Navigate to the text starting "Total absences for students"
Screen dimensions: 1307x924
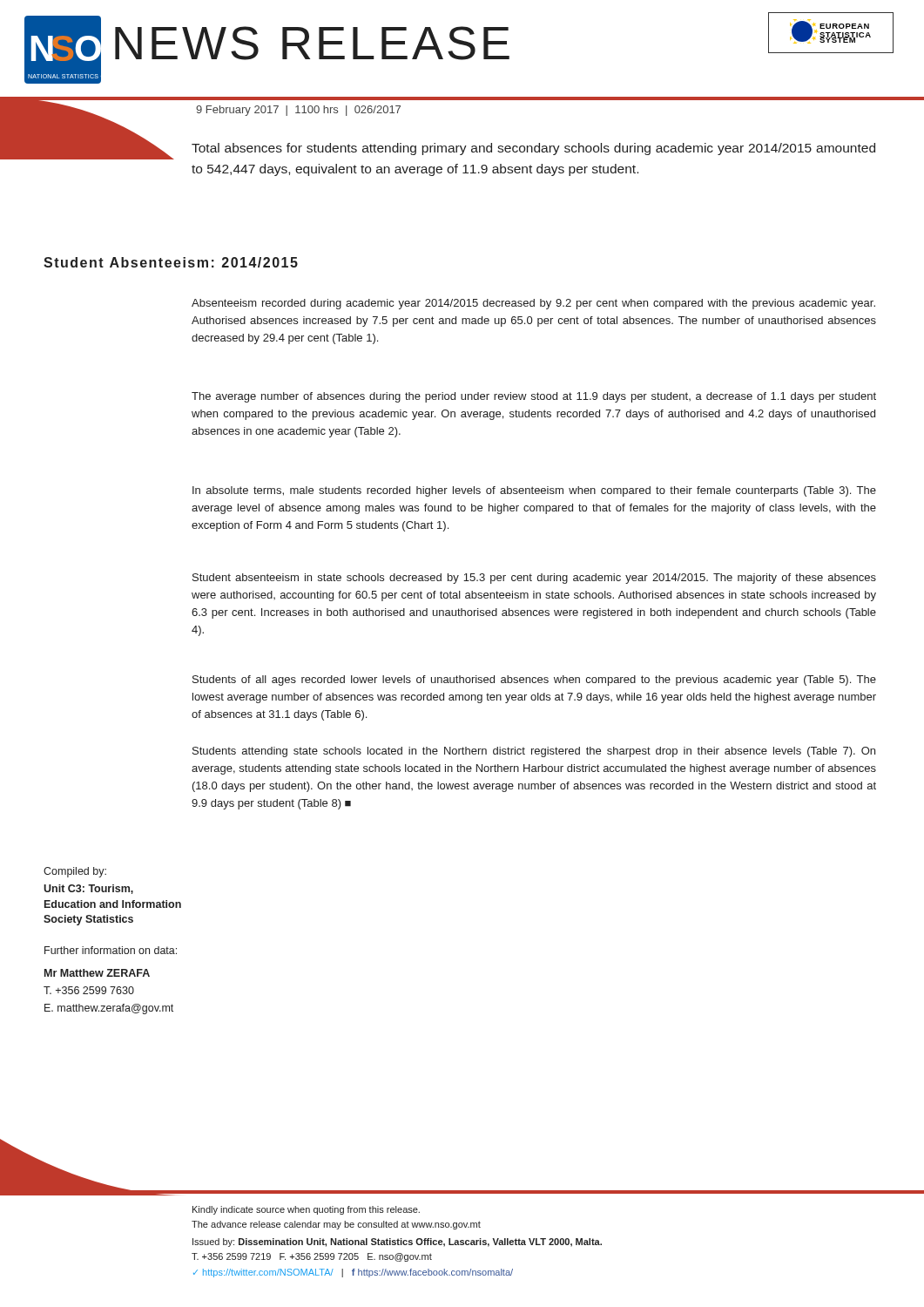(534, 159)
